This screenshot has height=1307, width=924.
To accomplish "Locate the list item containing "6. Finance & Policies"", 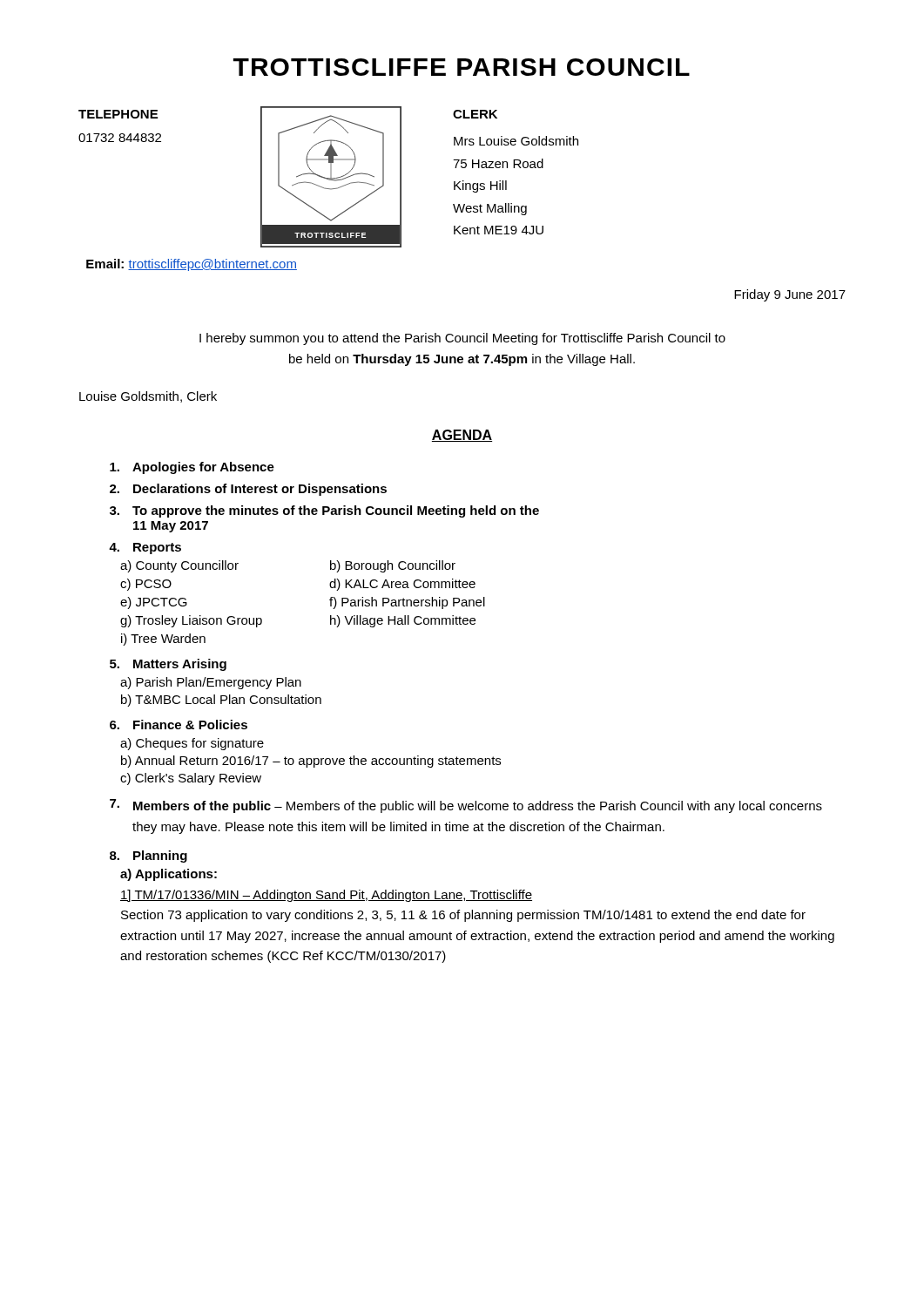I will (179, 725).
